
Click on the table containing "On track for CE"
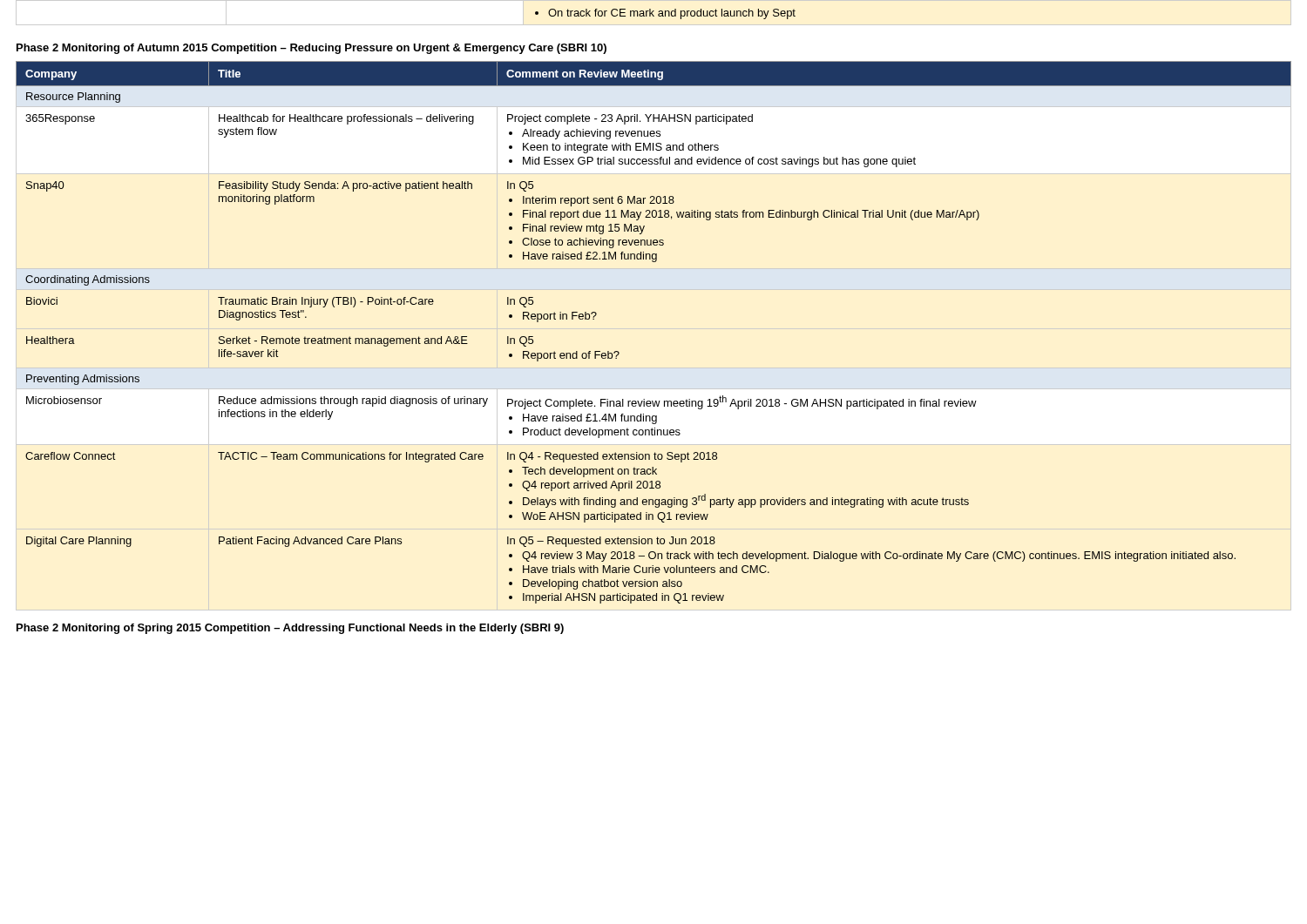(654, 13)
